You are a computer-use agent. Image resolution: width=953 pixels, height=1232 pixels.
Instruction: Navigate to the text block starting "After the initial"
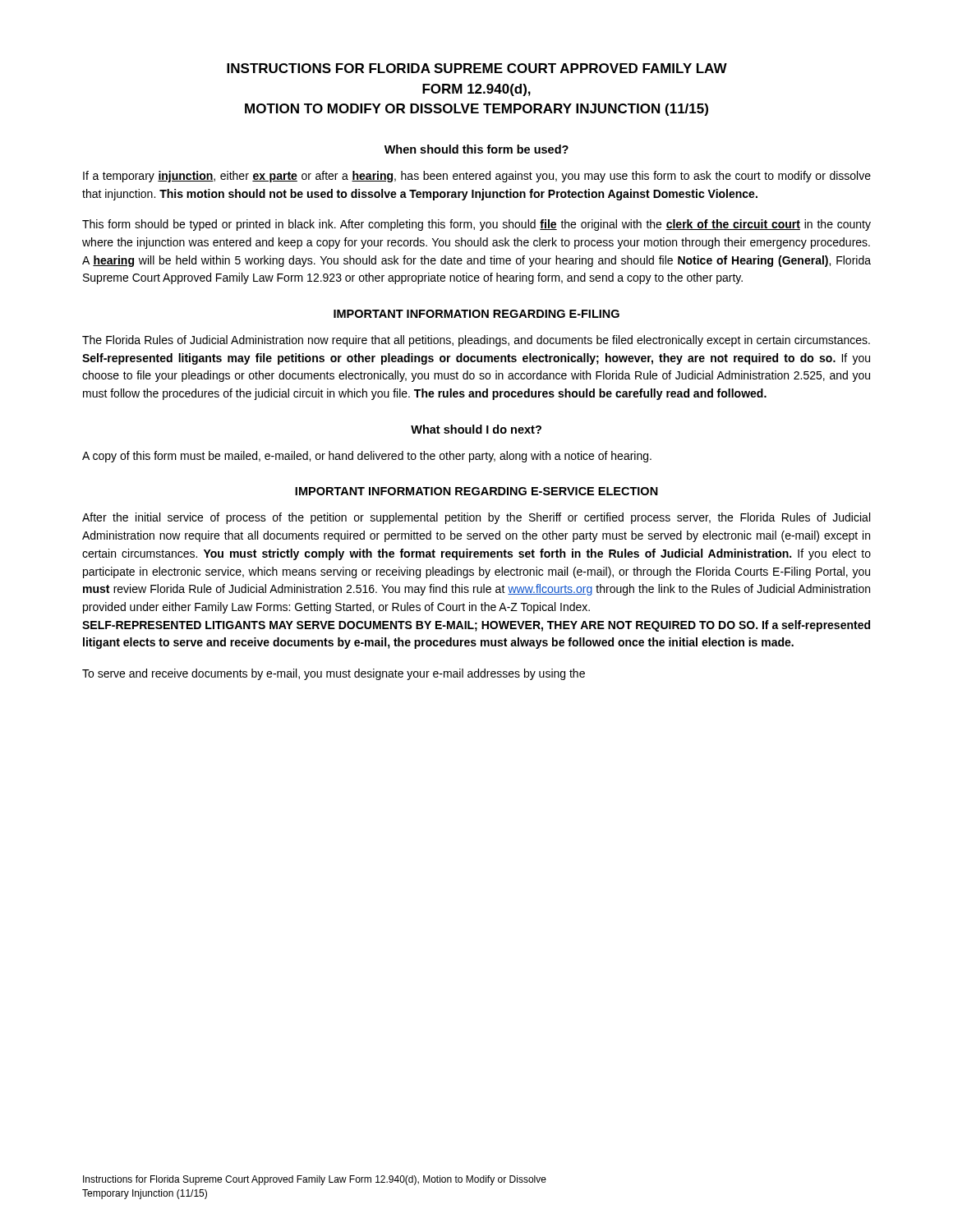pyautogui.click(x=476, y=580)
